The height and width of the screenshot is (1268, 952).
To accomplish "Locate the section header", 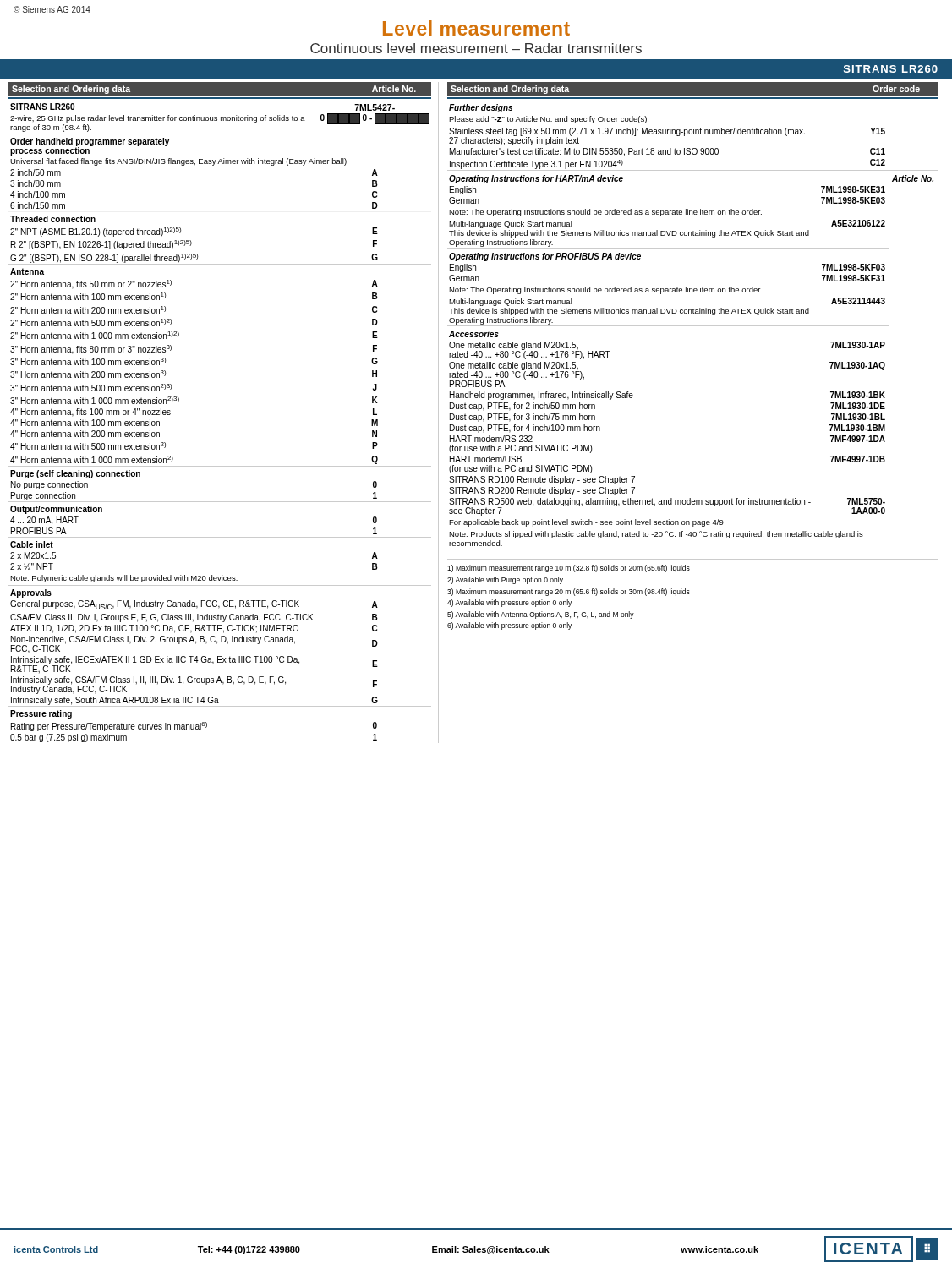I will pyautogui.click(x=891, y=69).
